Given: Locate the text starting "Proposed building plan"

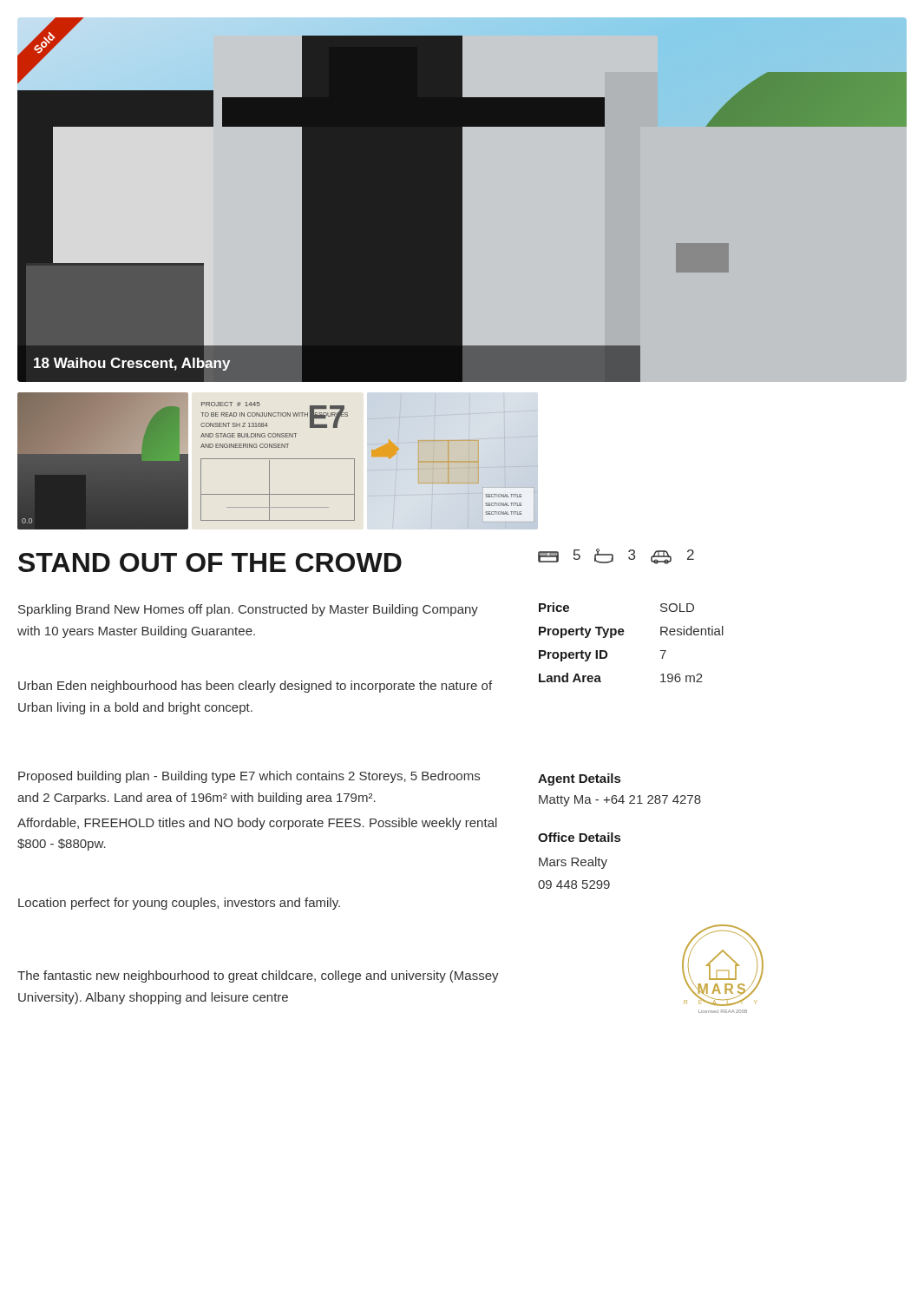Looking at the screenshot, I should (260, 810).
